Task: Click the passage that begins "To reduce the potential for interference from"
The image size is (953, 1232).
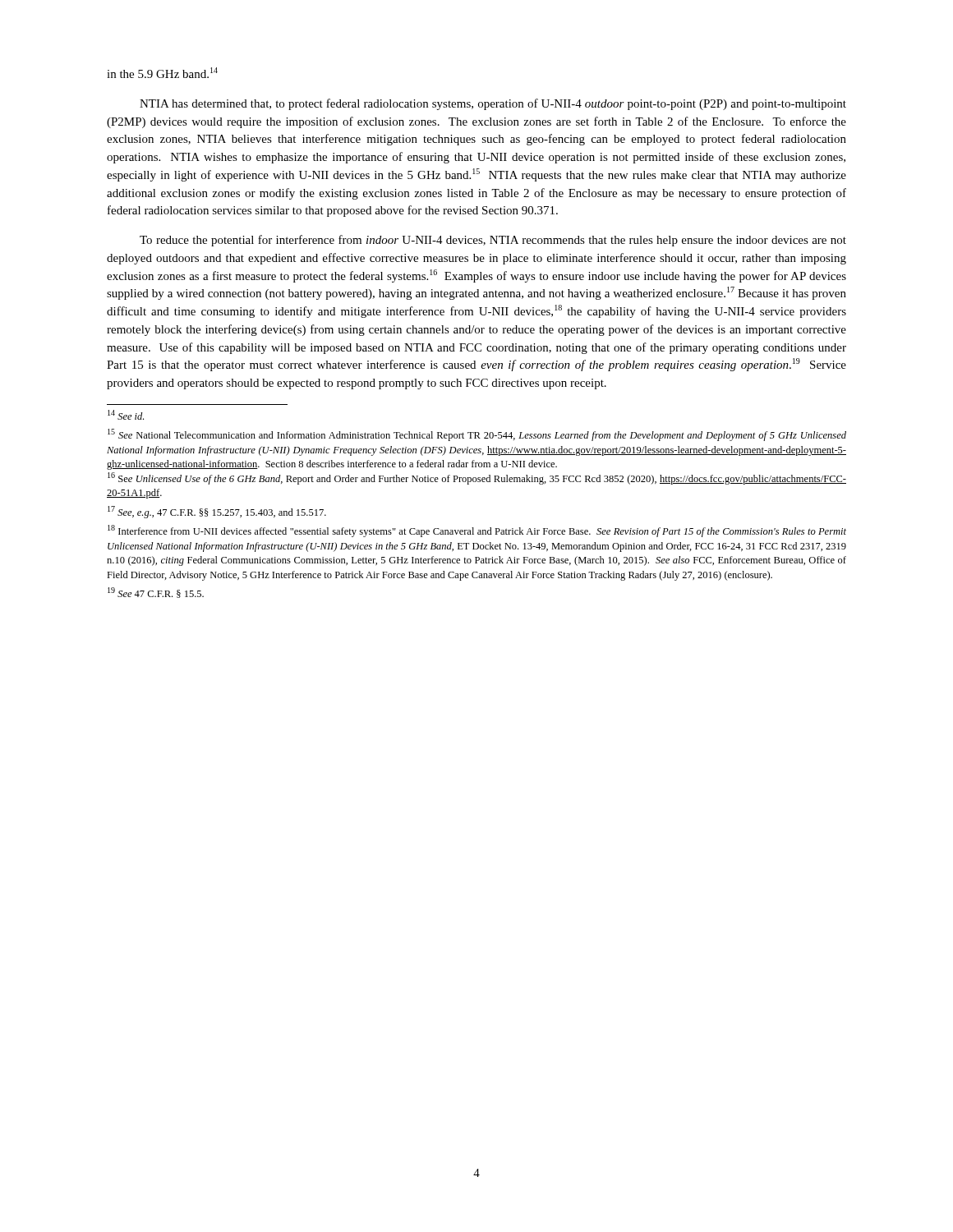Action: [x=476, y=312]
